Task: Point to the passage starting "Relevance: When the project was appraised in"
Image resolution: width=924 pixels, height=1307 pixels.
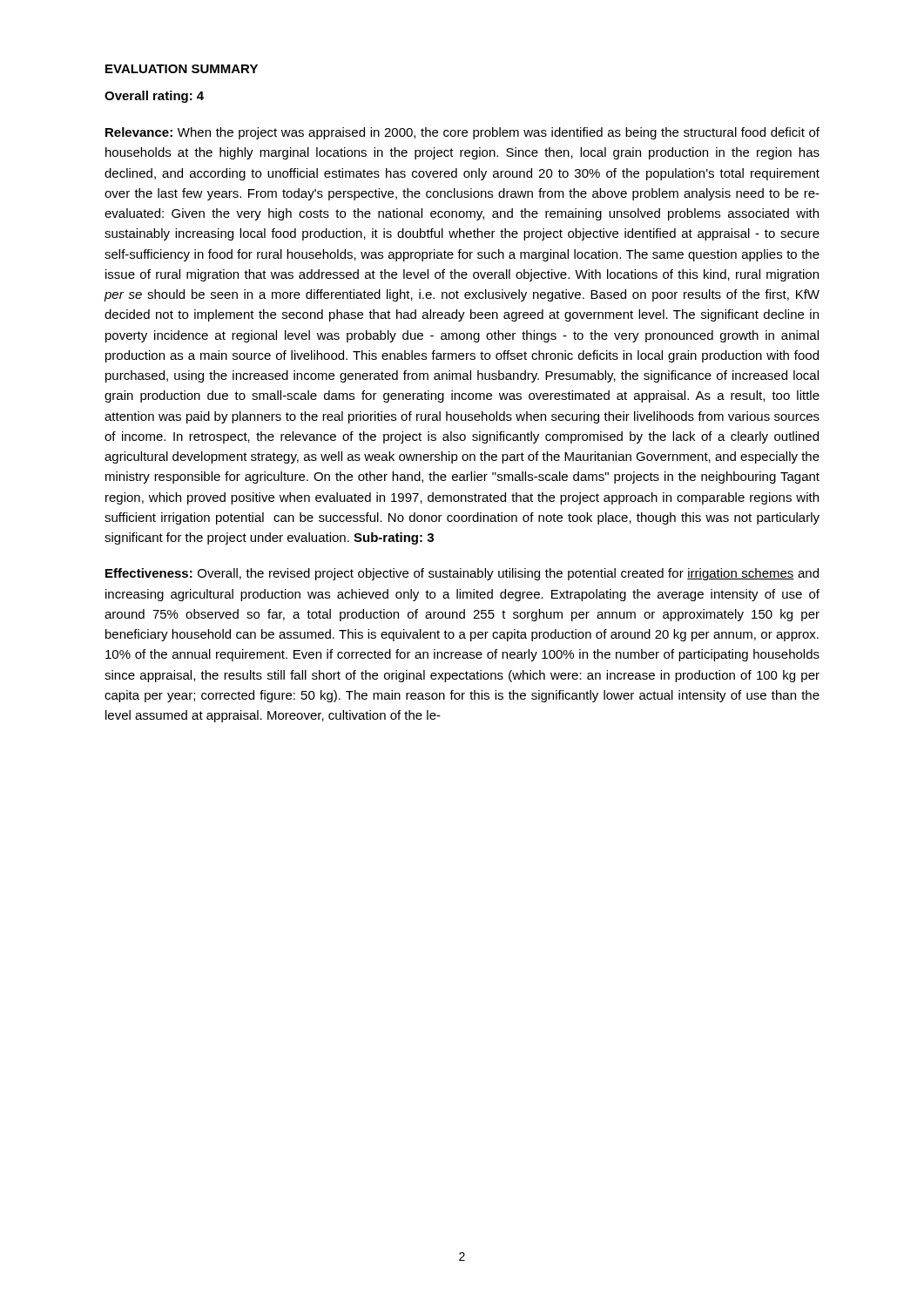Action: (462, 335)
